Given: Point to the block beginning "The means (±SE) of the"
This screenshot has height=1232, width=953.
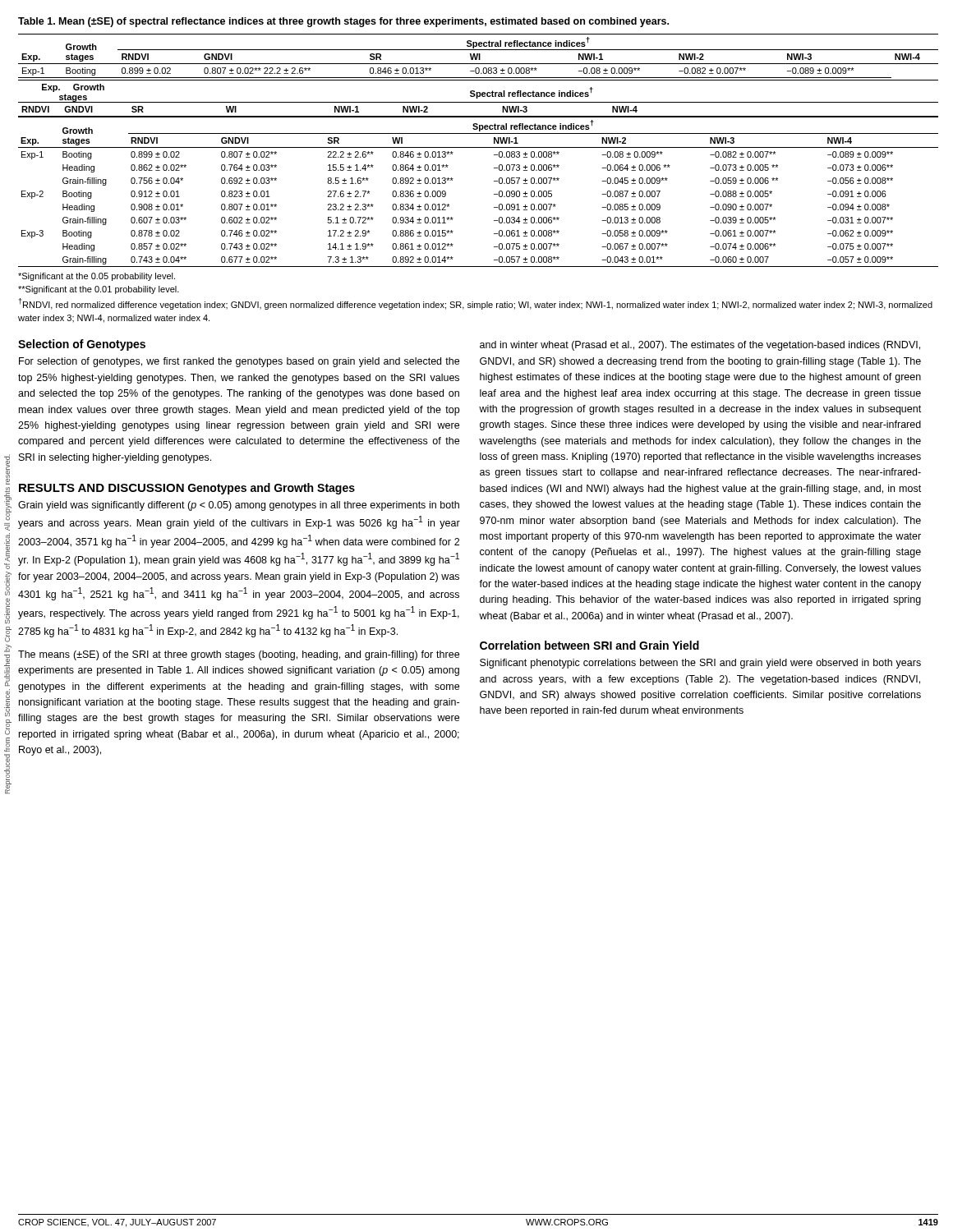Looking at the screenshot, I should pyautogui.click(x=239, y=702).
